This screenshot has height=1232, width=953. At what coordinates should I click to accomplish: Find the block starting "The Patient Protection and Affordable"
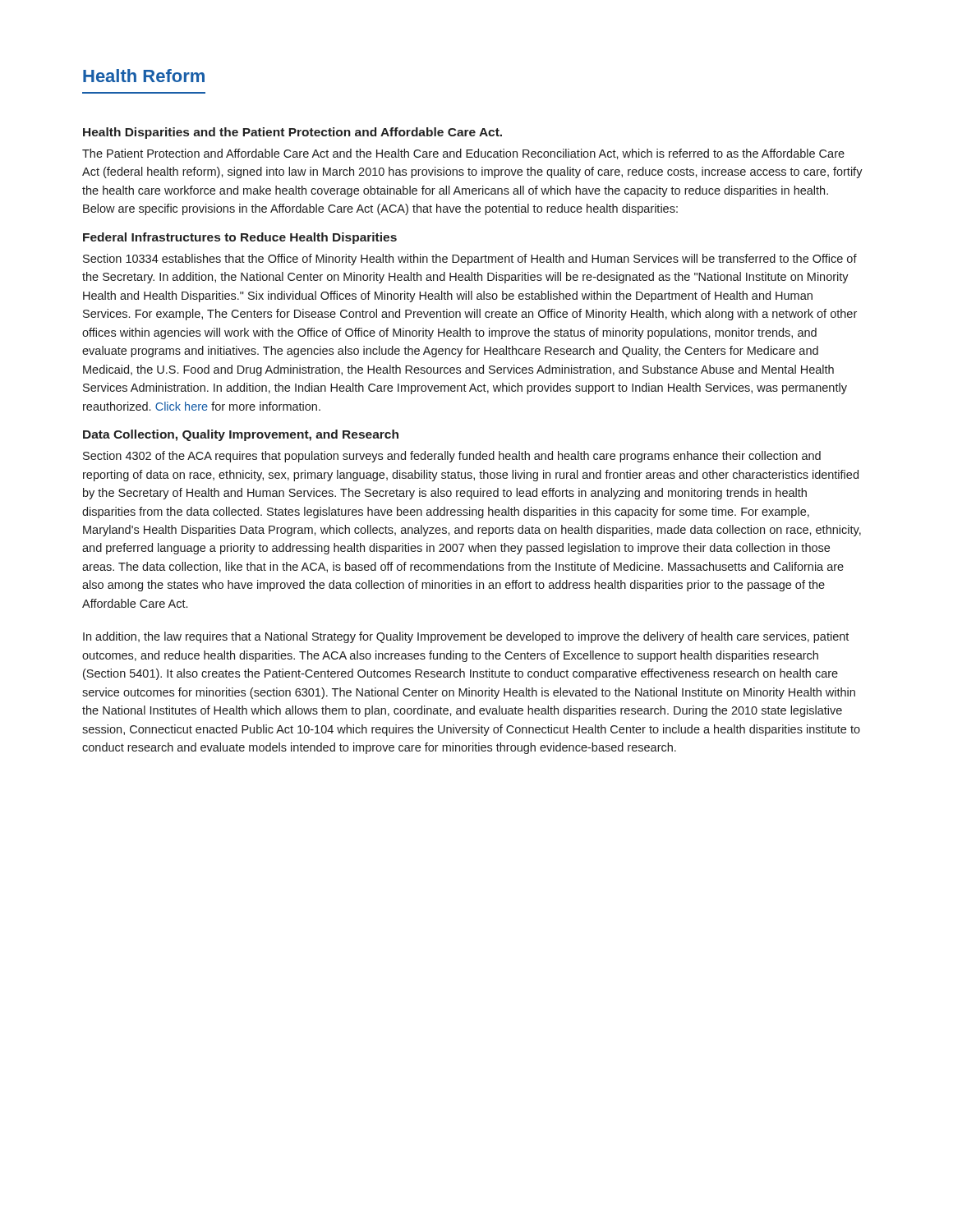tap(472, 181)
